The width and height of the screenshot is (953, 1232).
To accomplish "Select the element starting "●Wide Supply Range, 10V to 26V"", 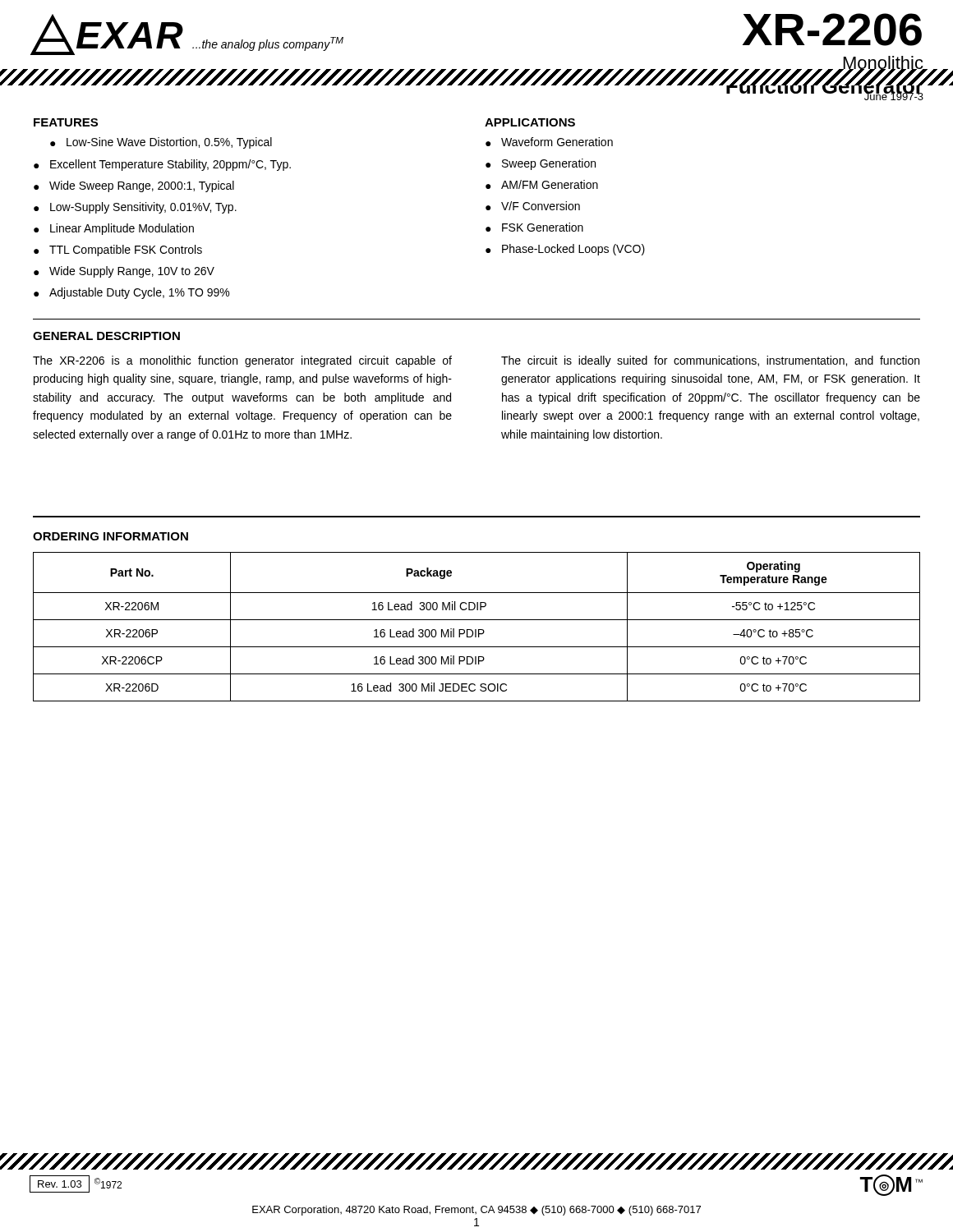I will [x=124, y=272].
